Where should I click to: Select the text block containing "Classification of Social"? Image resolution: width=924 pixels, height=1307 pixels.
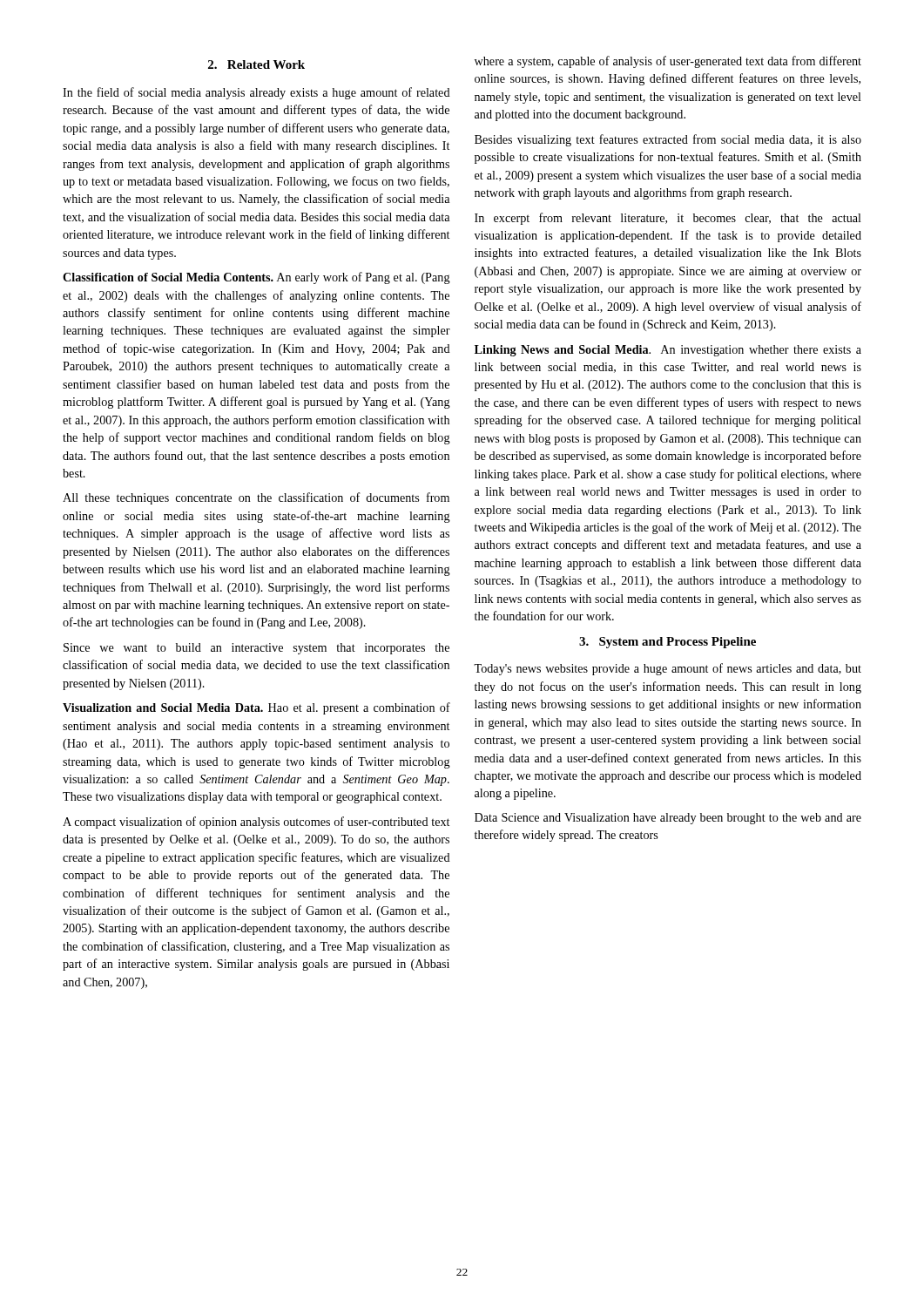coord(256,375)
